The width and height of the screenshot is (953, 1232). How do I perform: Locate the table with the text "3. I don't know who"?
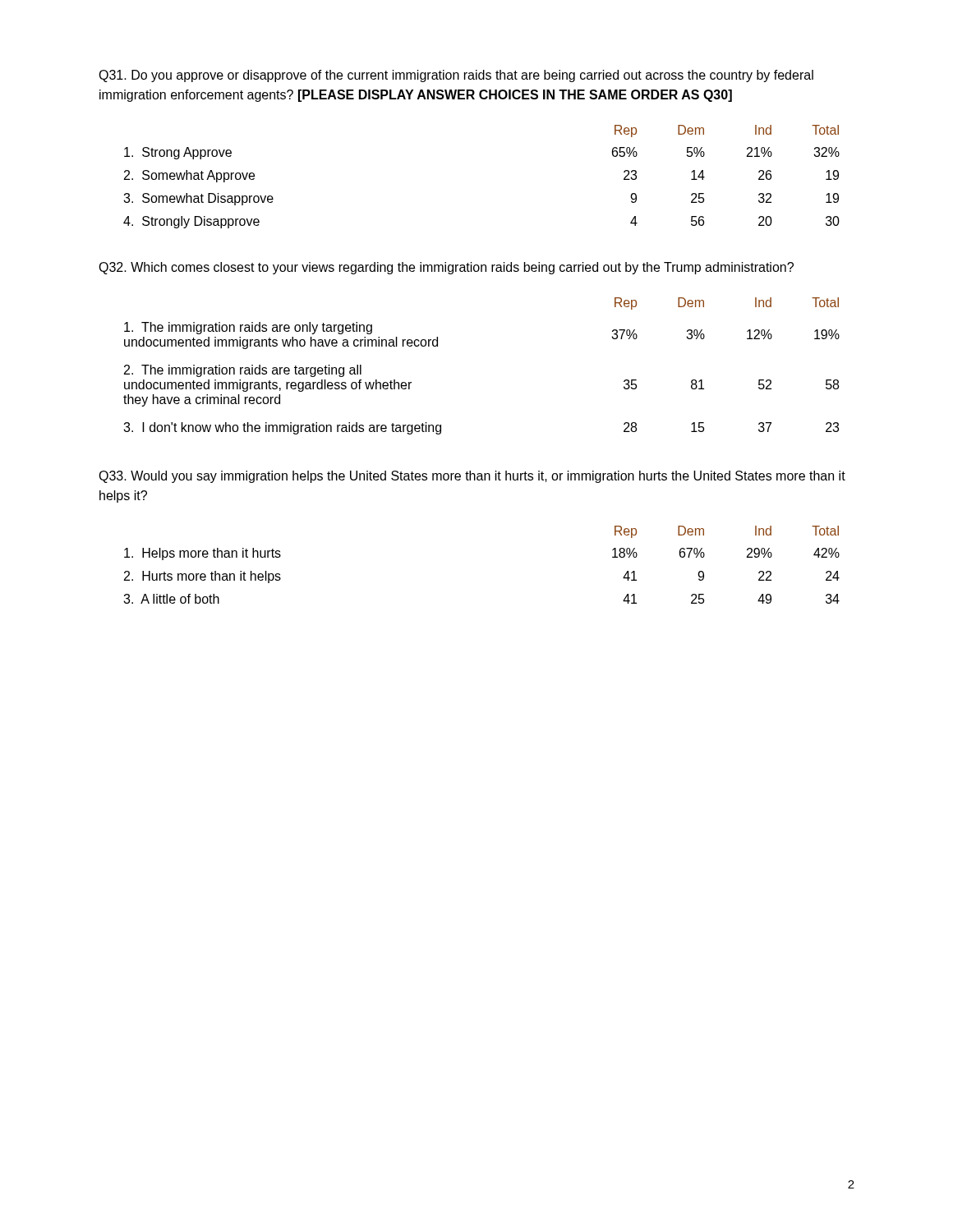(476, 367)
